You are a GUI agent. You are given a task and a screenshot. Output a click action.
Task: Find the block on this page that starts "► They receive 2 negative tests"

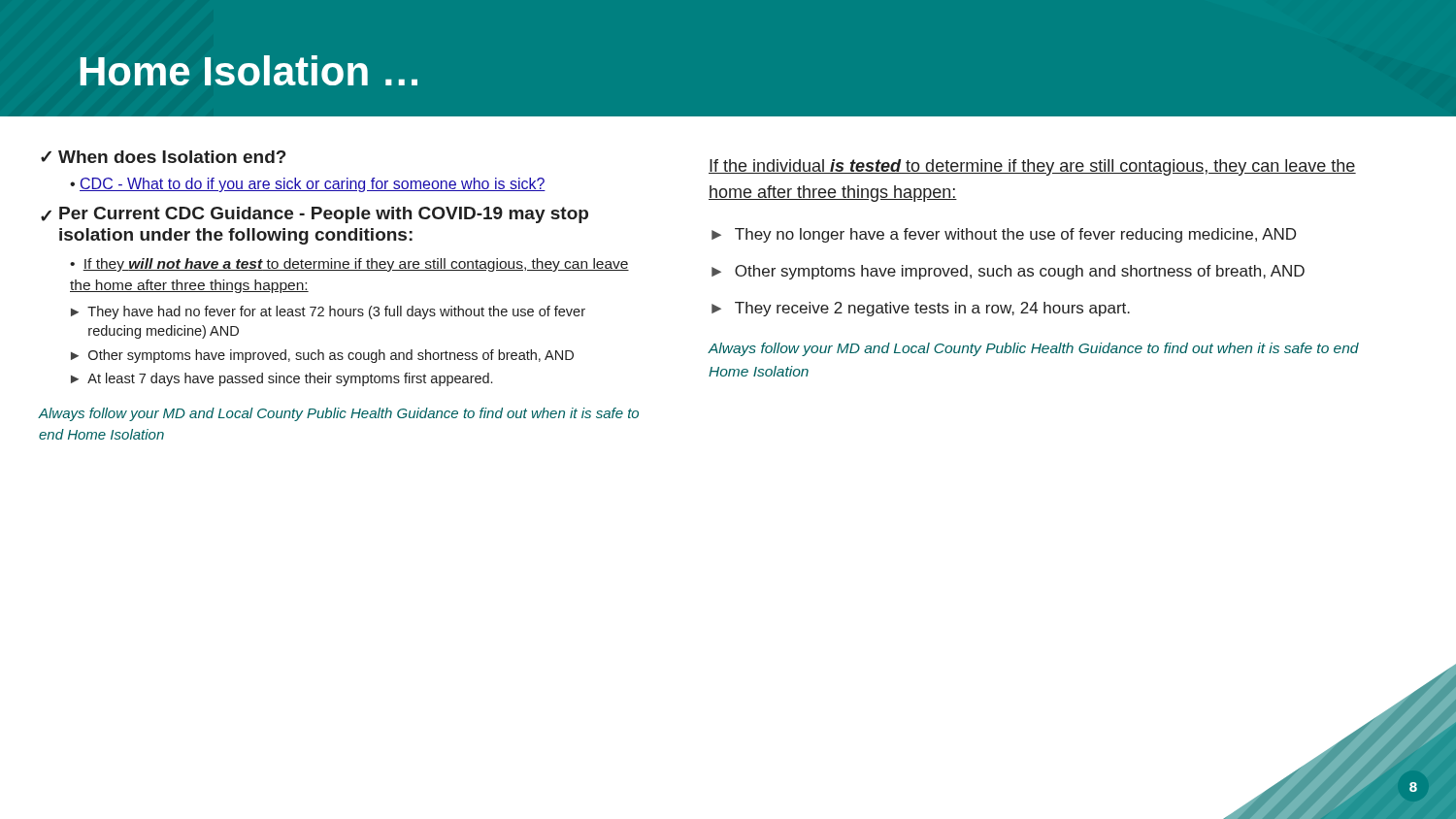click(x=920, y=308)
